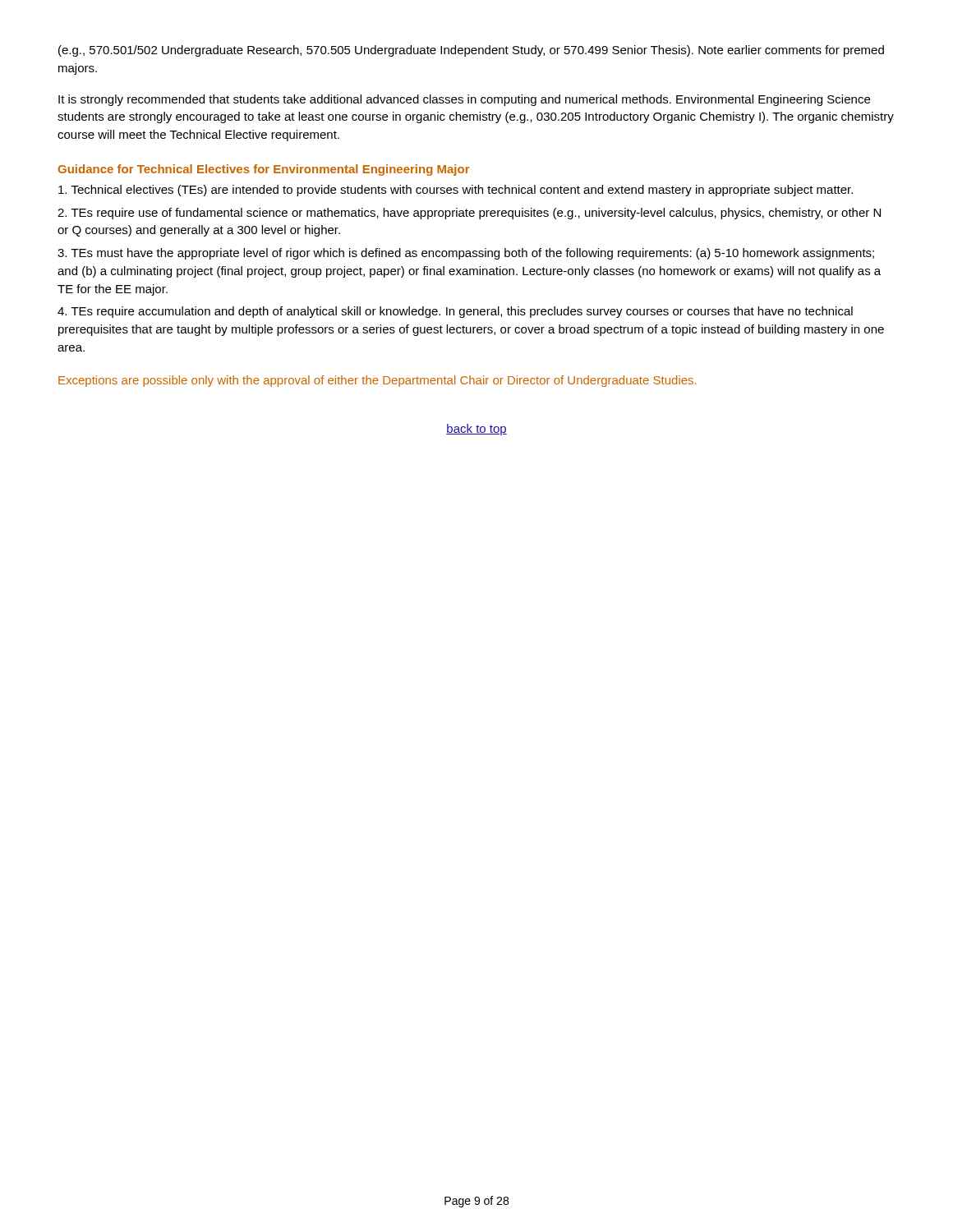Screen dimensions: 1232x953
Task: Click the section header that begins "Guidance for Technical Electives for Environmental Engineering"
Action: tap(264, 169)
